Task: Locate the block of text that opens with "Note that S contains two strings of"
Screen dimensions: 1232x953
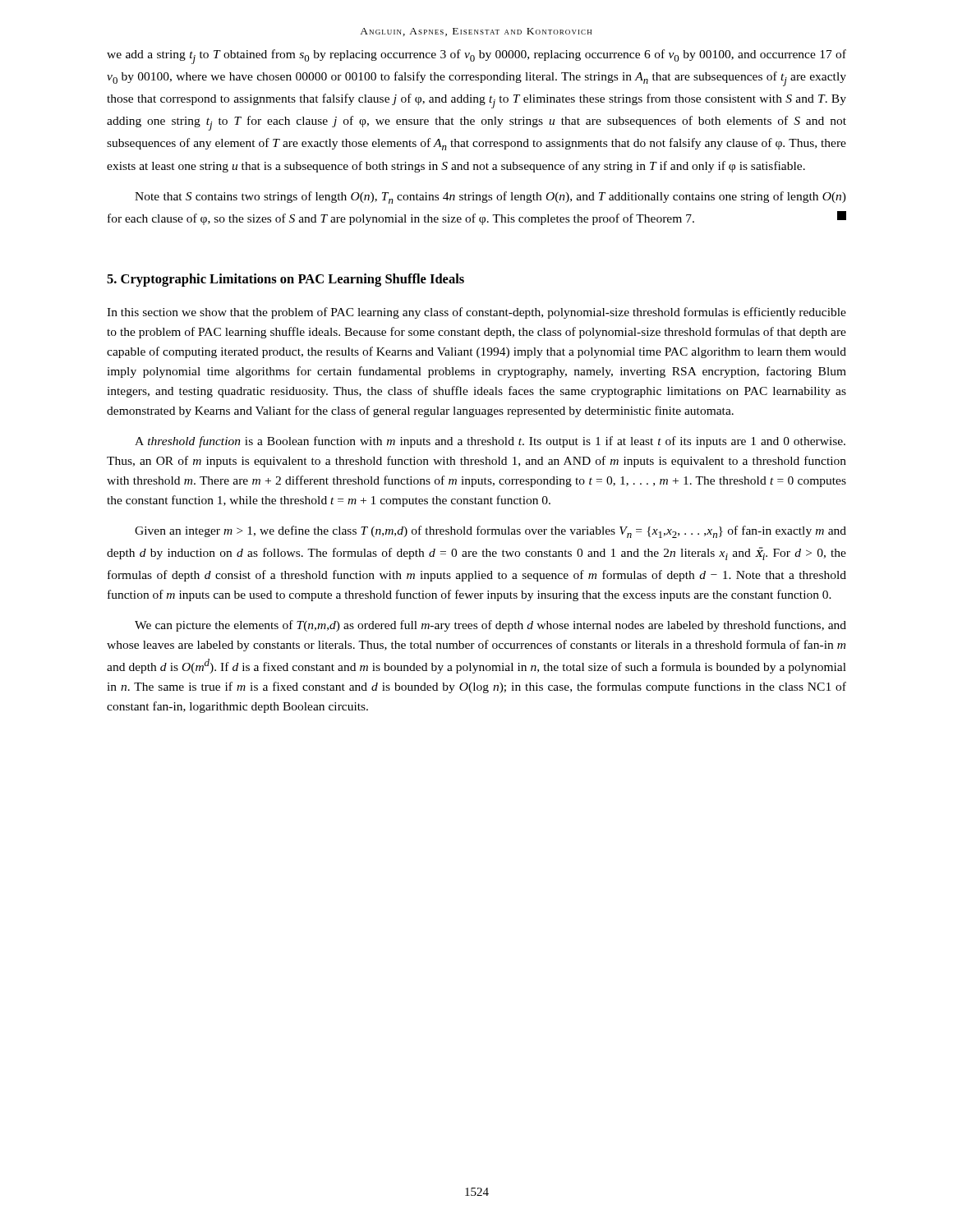Action: point(476,207)
